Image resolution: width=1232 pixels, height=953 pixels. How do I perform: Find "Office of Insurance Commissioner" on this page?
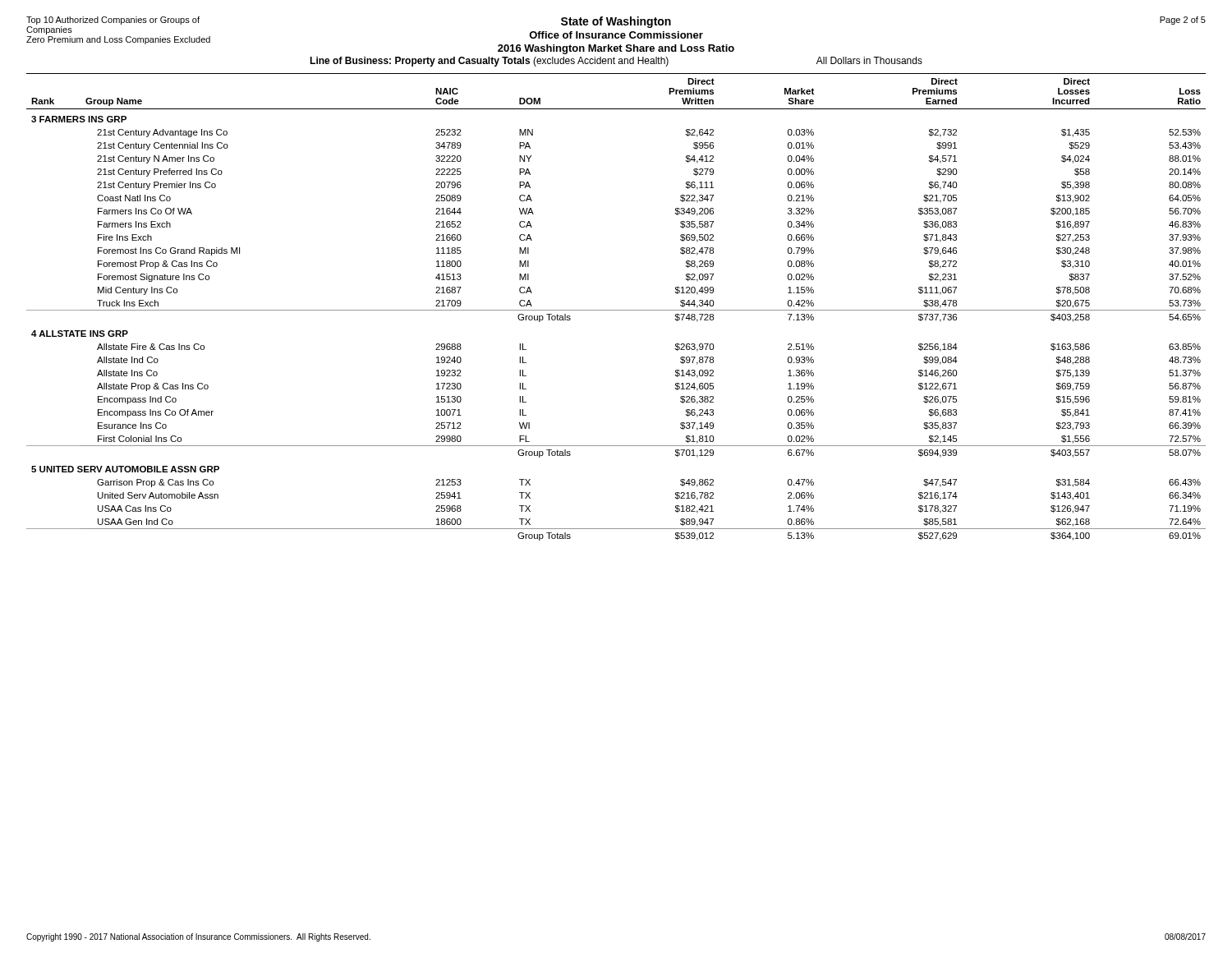[616, 35]
